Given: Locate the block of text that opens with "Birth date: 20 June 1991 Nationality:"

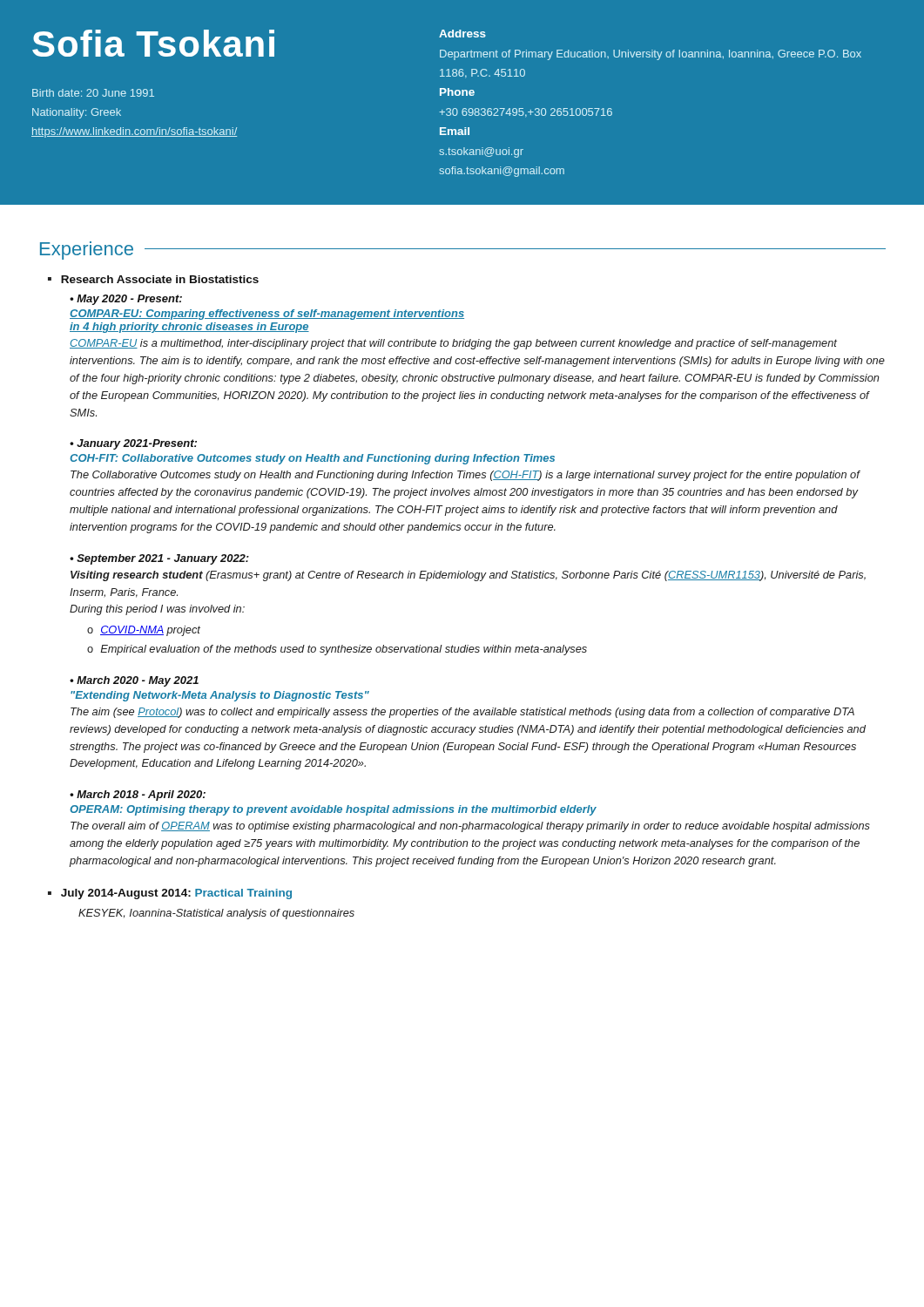Looking at the screenshot, I should point(93,93).
